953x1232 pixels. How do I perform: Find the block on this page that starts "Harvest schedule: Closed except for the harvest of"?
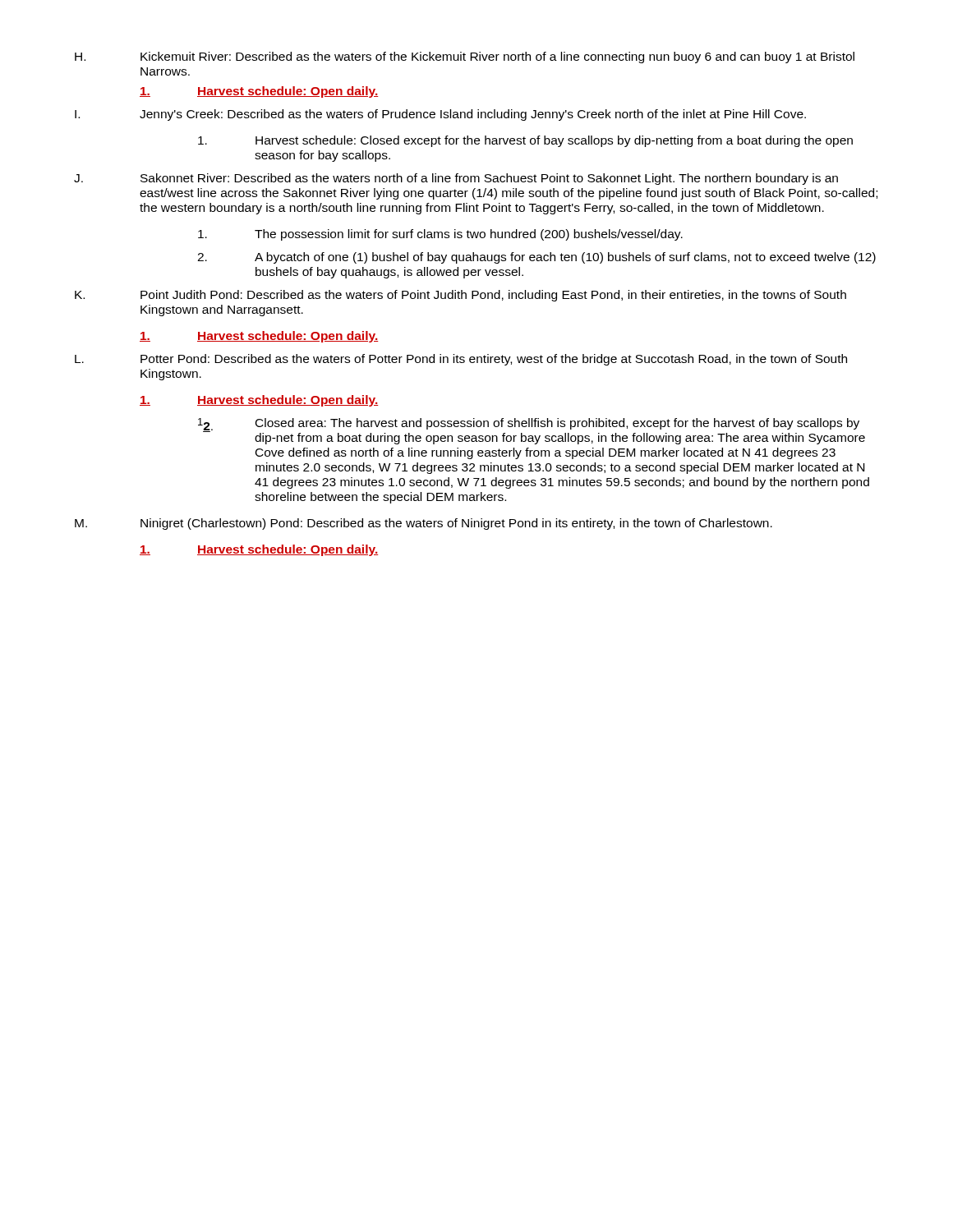[538, 148]
